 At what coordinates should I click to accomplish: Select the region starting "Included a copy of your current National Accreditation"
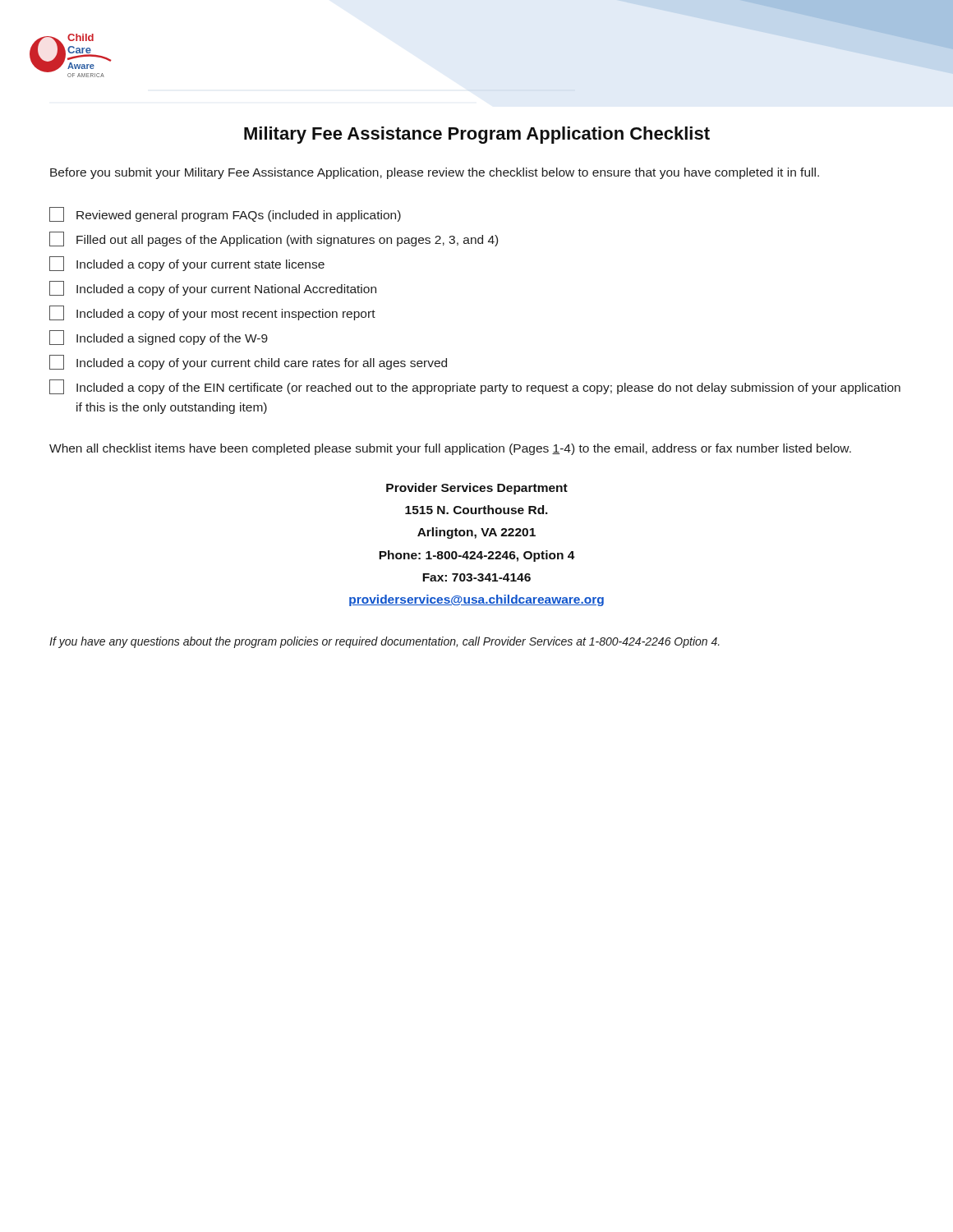(213, 288)
